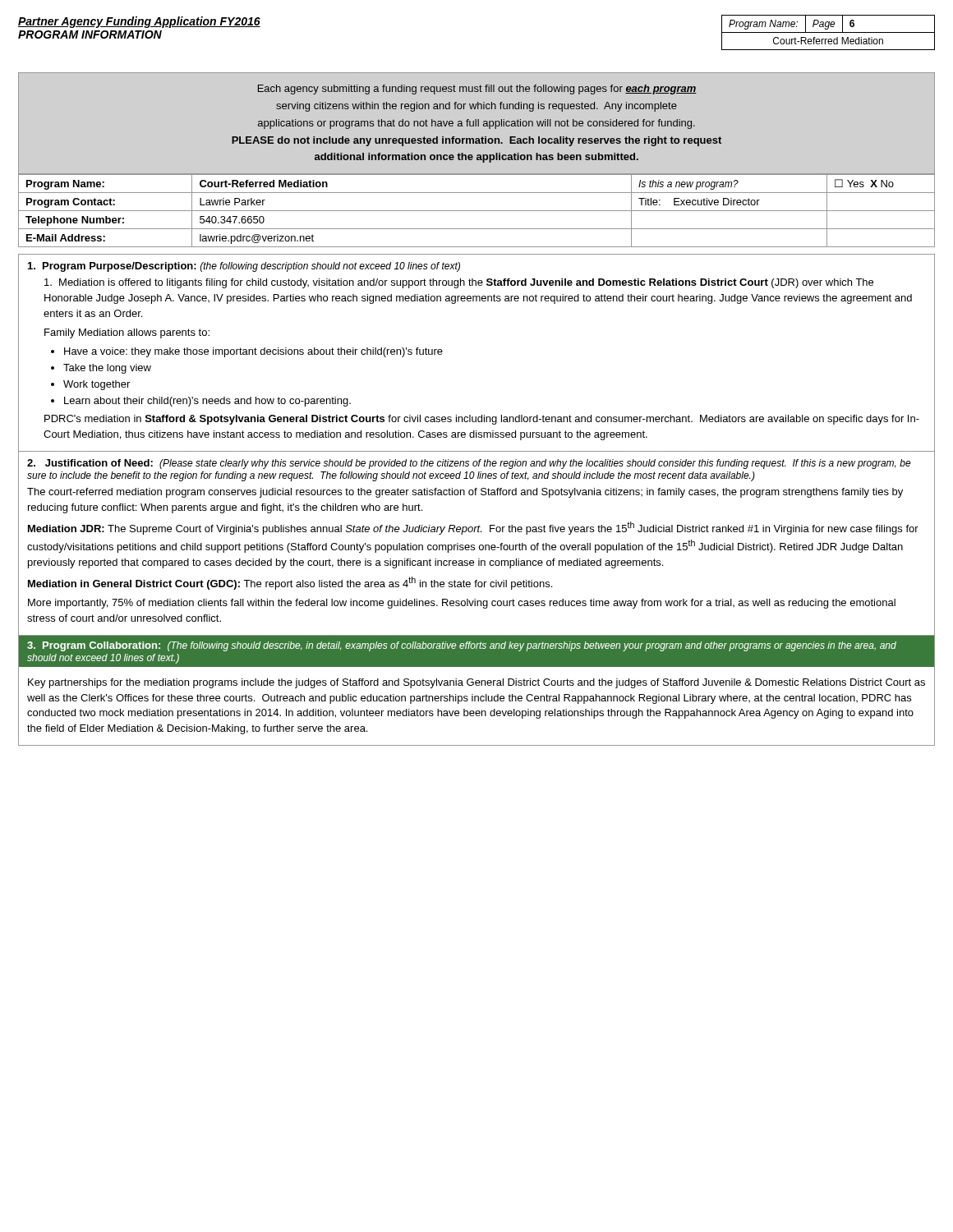Select the table that reads "Court-Referred Mediation"

(x=476, y=211)
